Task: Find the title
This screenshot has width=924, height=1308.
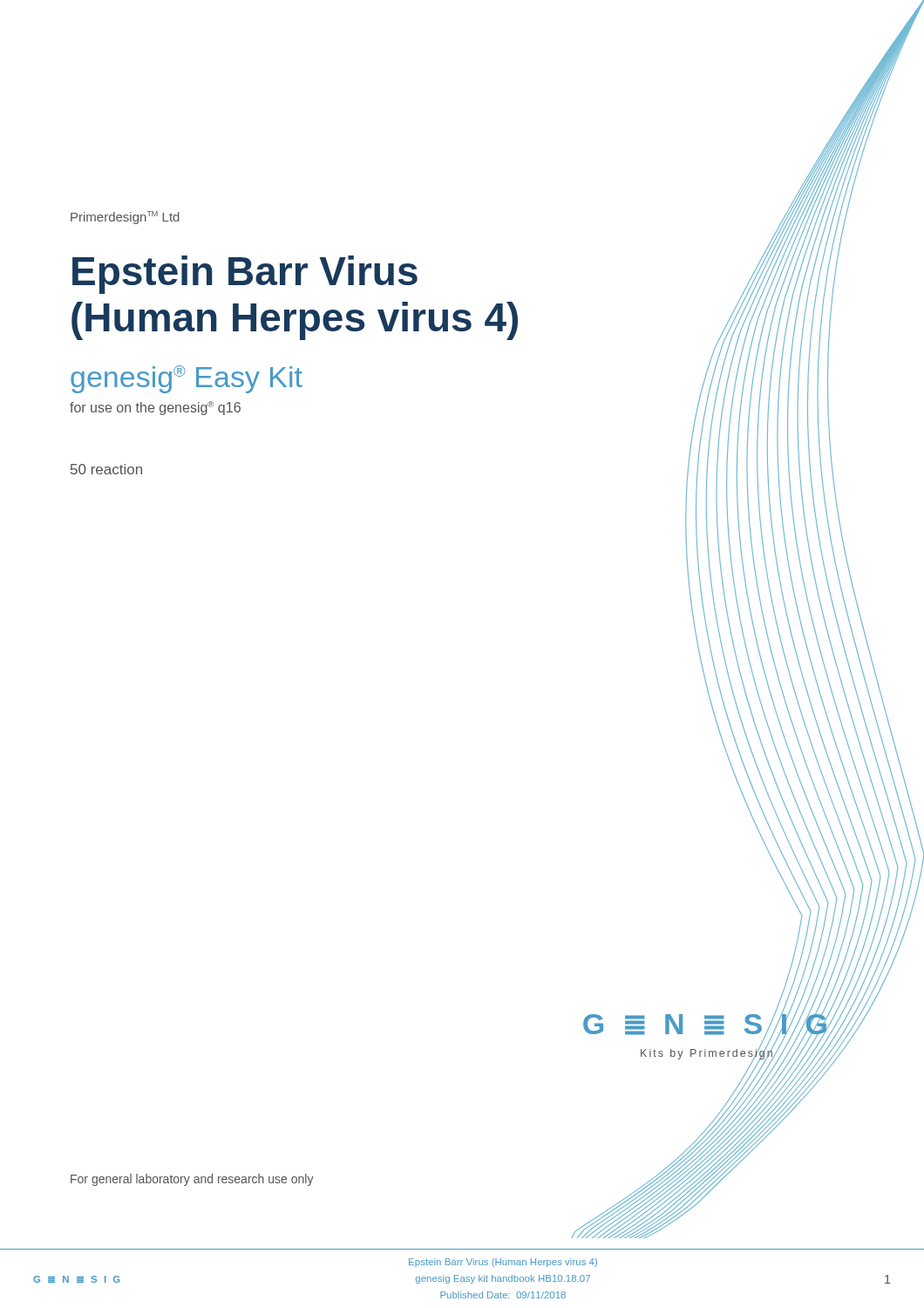Action: coord(295,294)
